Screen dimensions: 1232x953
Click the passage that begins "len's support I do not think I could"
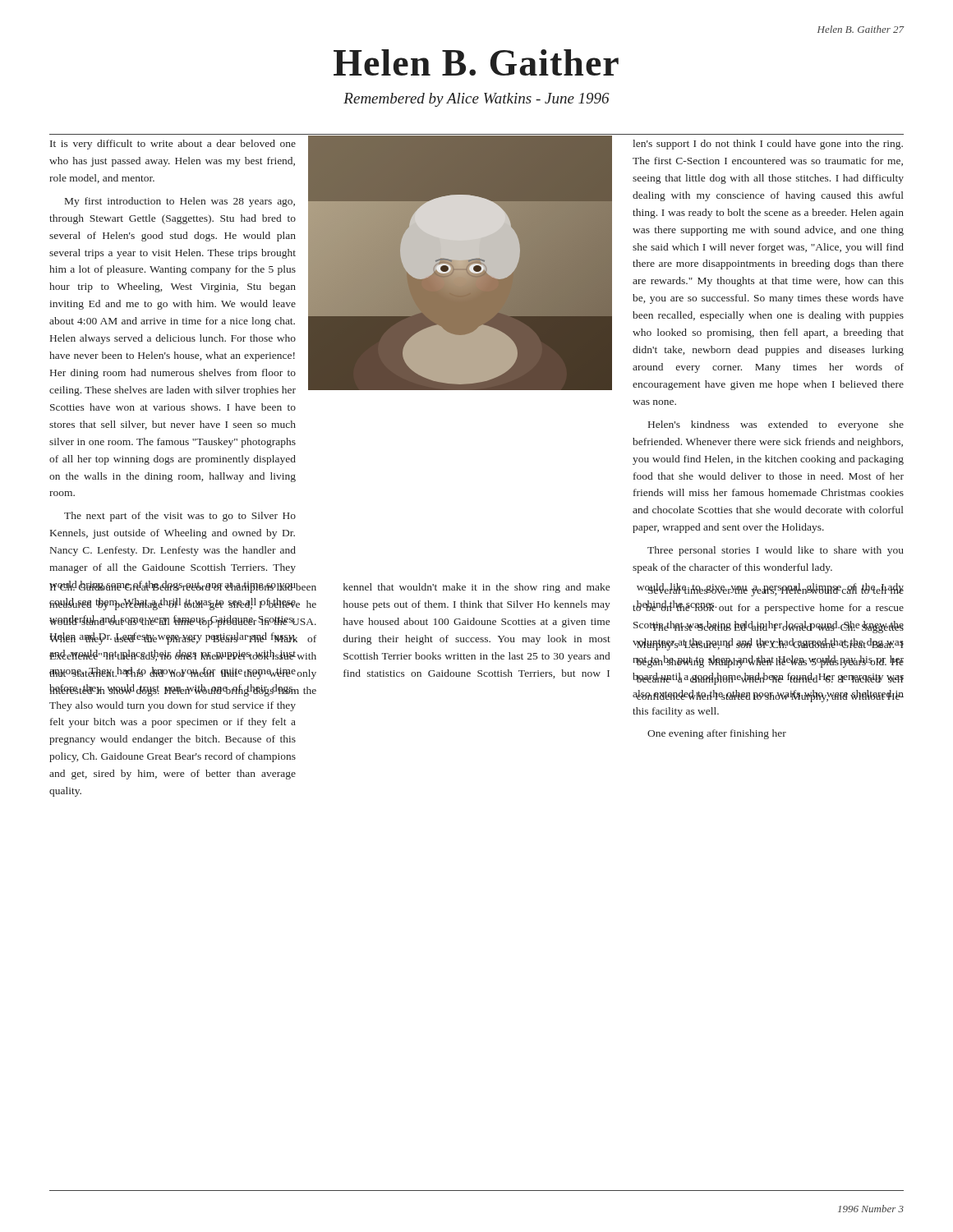tap(768, 439)
